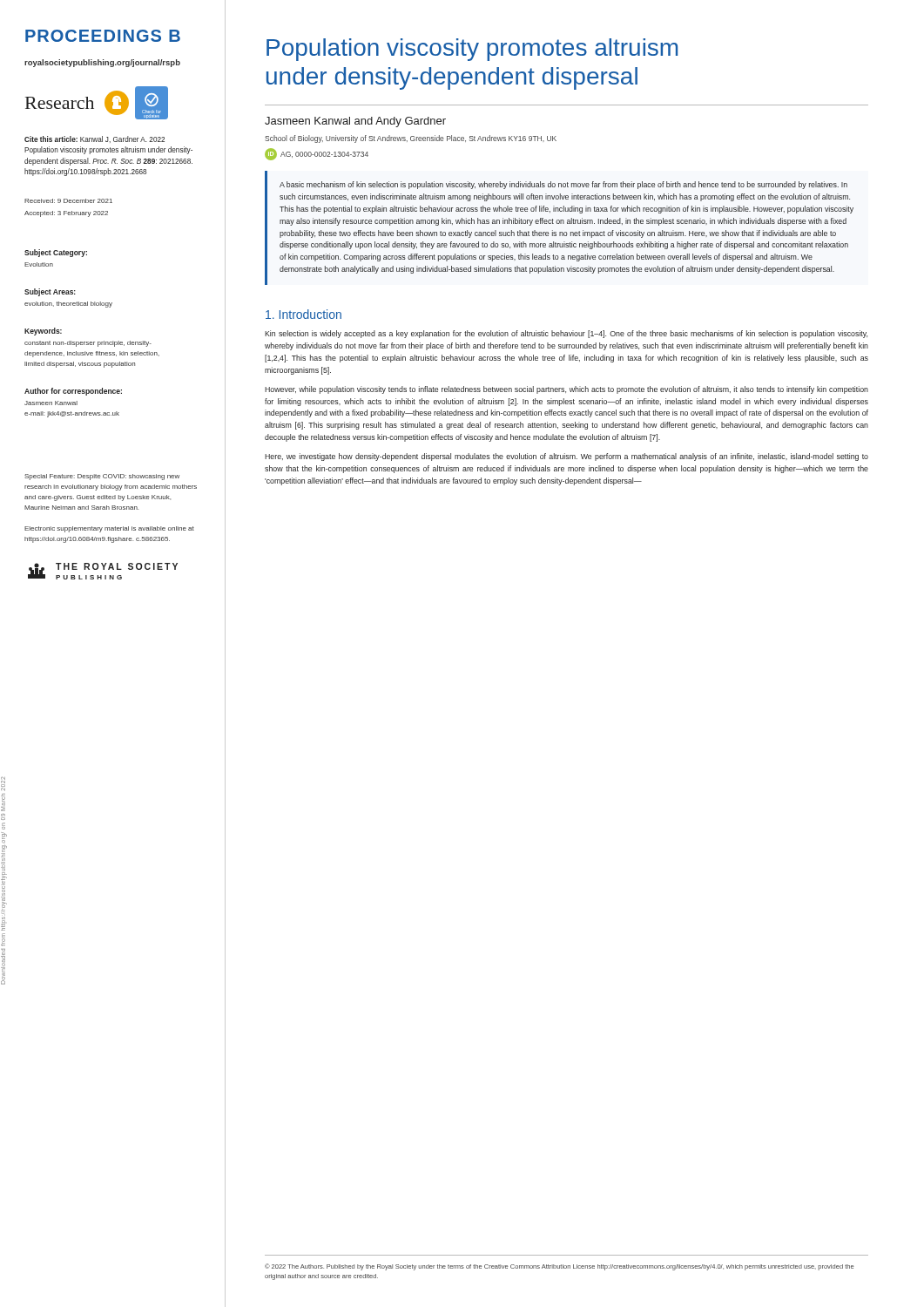This screenshot has height=1307, width=924.
Task: Locate the text block containing "Special Feature: Despite COVID: showcasing new research in"
Action: click(111, 493)
